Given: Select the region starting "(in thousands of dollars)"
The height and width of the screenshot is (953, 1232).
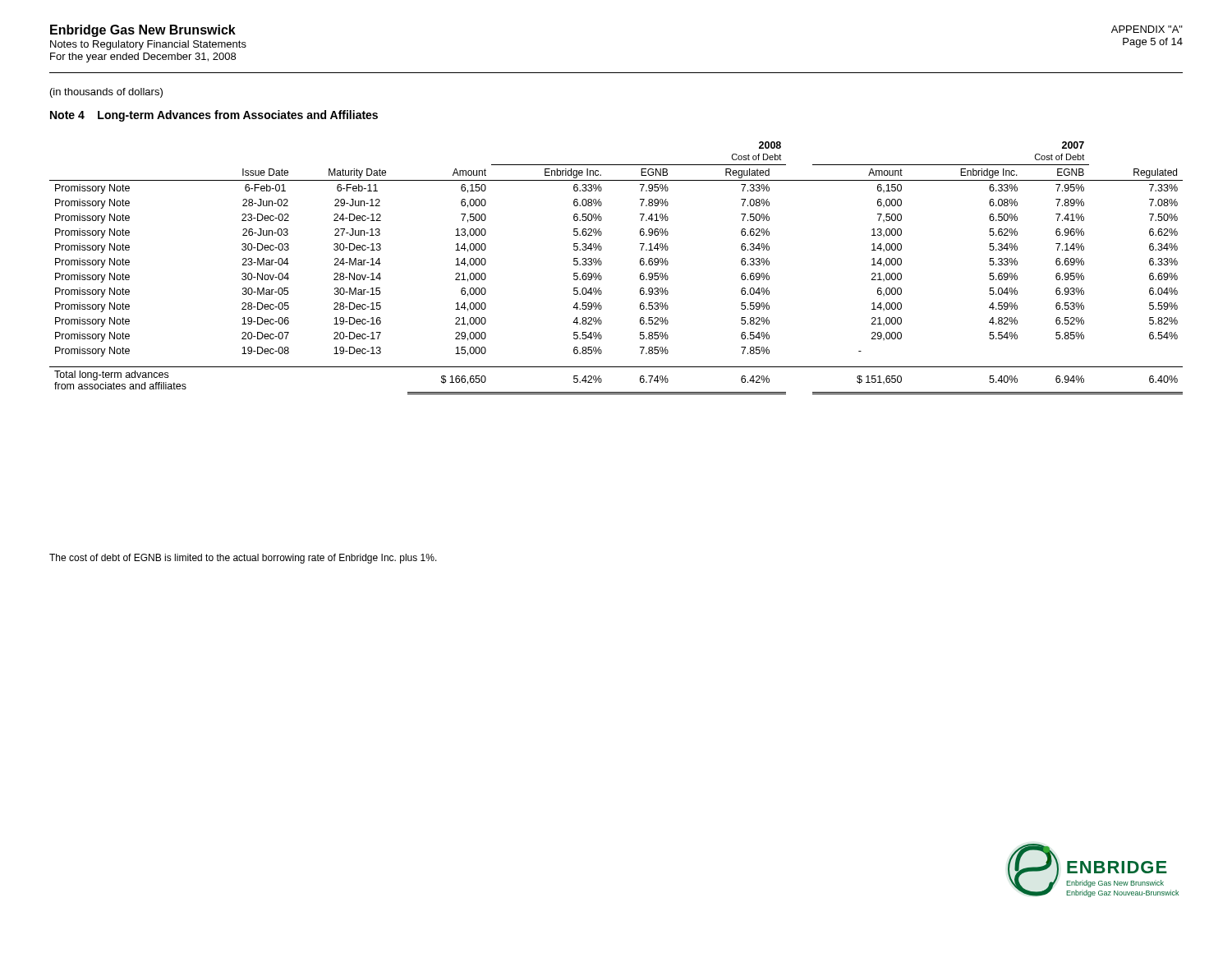Looking at the screenshot, I should [106, 92].
